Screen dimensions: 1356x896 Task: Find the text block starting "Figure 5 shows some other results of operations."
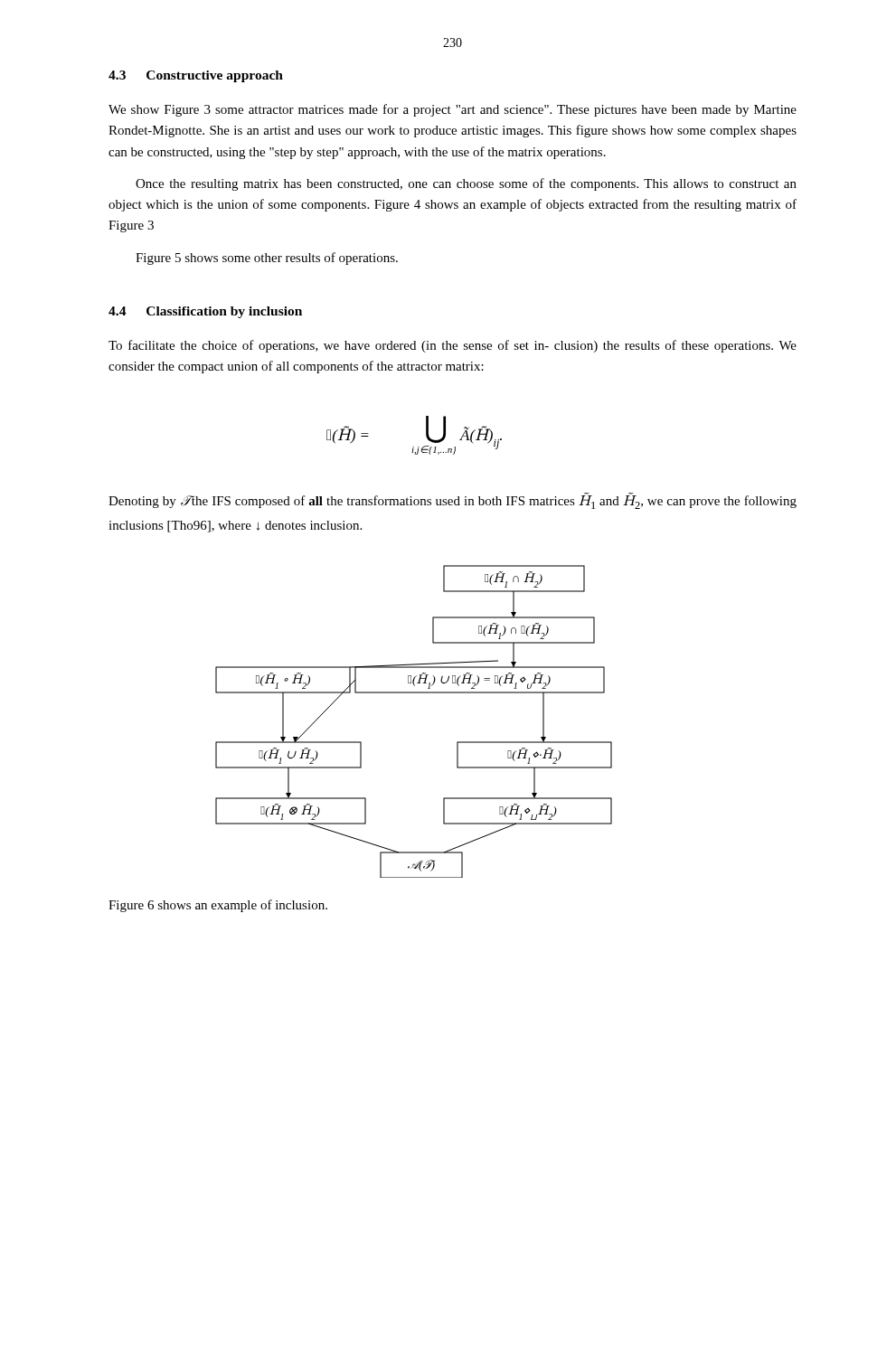[x=267, y=257]
